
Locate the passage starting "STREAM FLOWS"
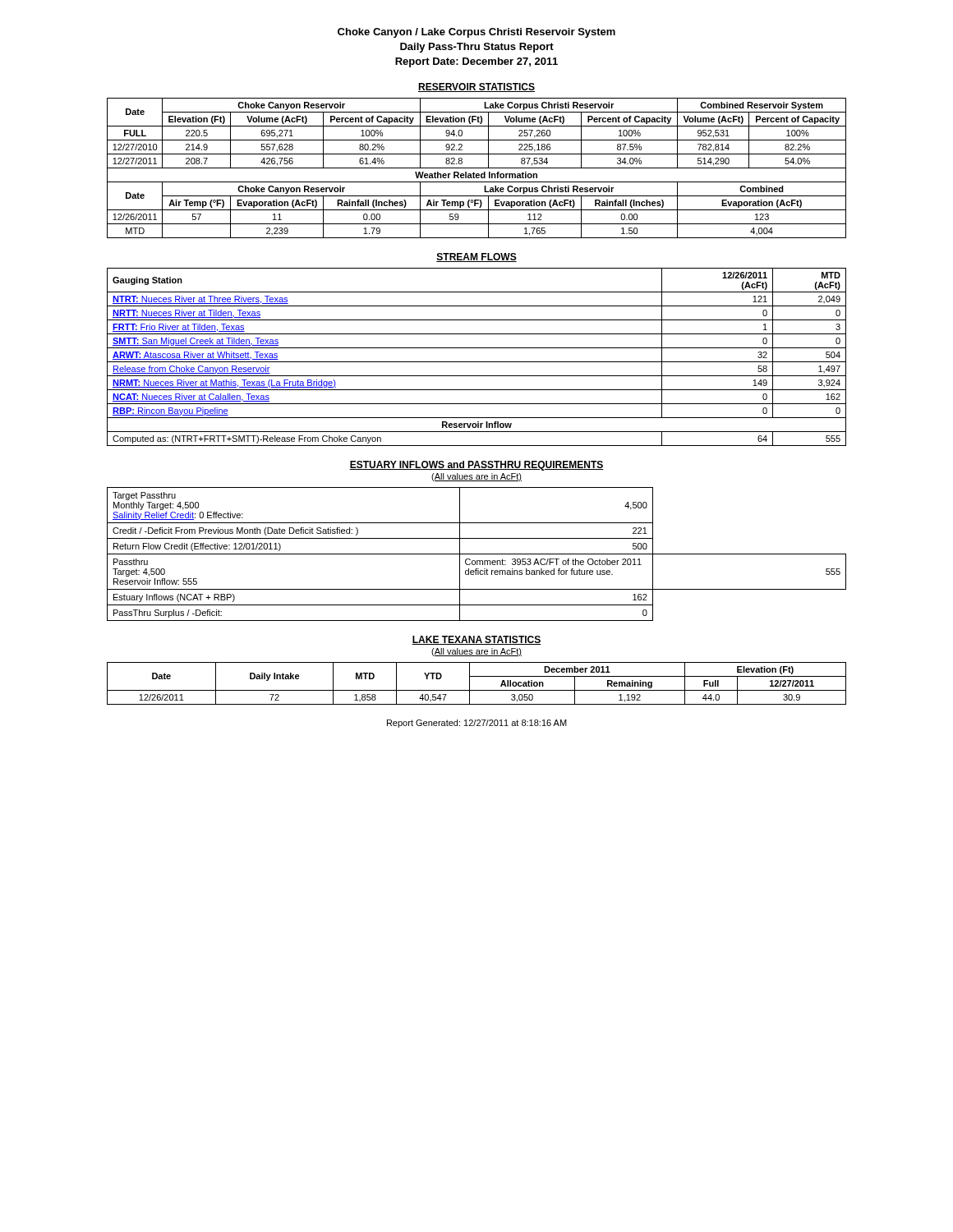(476, 257)
